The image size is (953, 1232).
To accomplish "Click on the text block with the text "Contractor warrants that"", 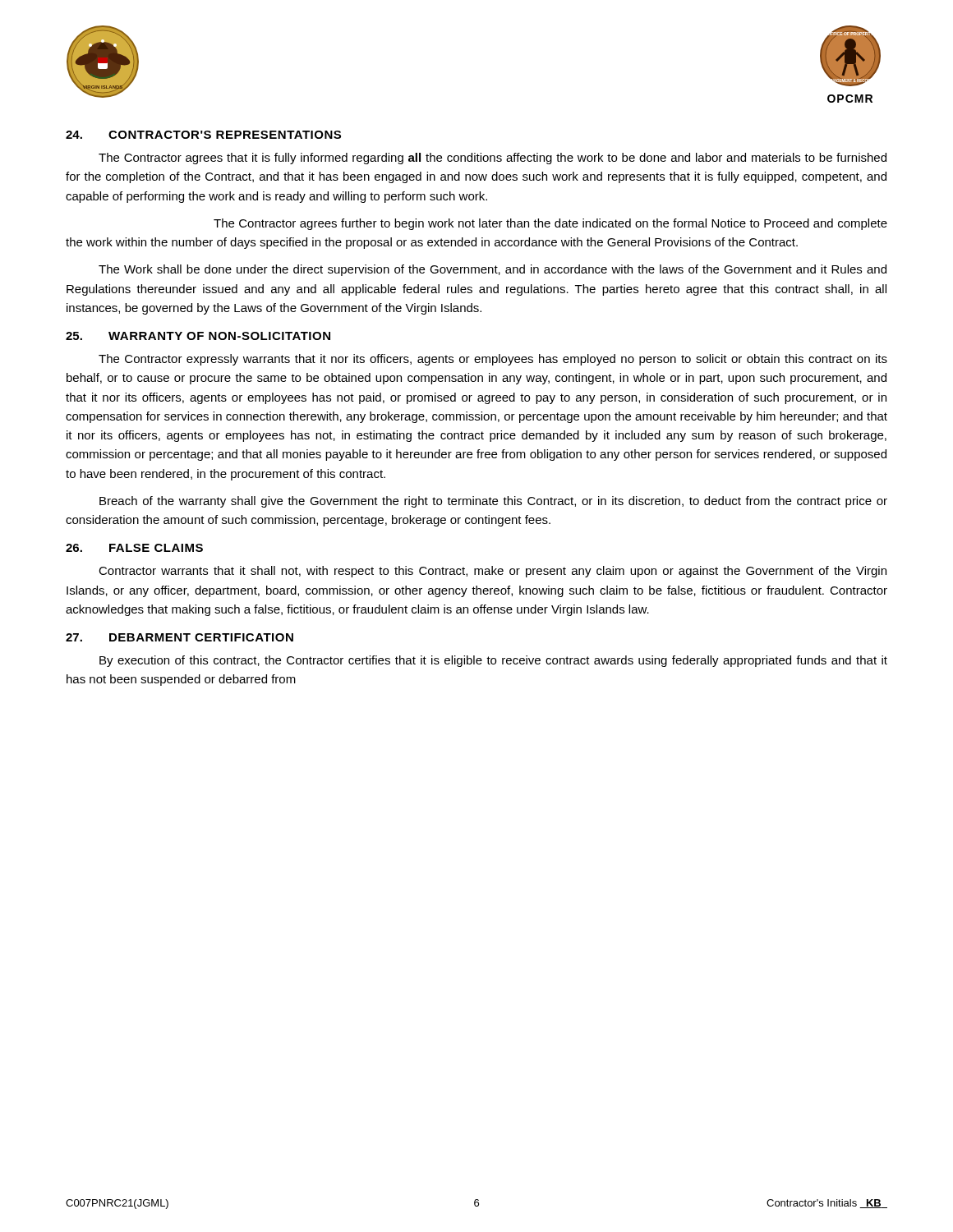I will tap(476, 590).
